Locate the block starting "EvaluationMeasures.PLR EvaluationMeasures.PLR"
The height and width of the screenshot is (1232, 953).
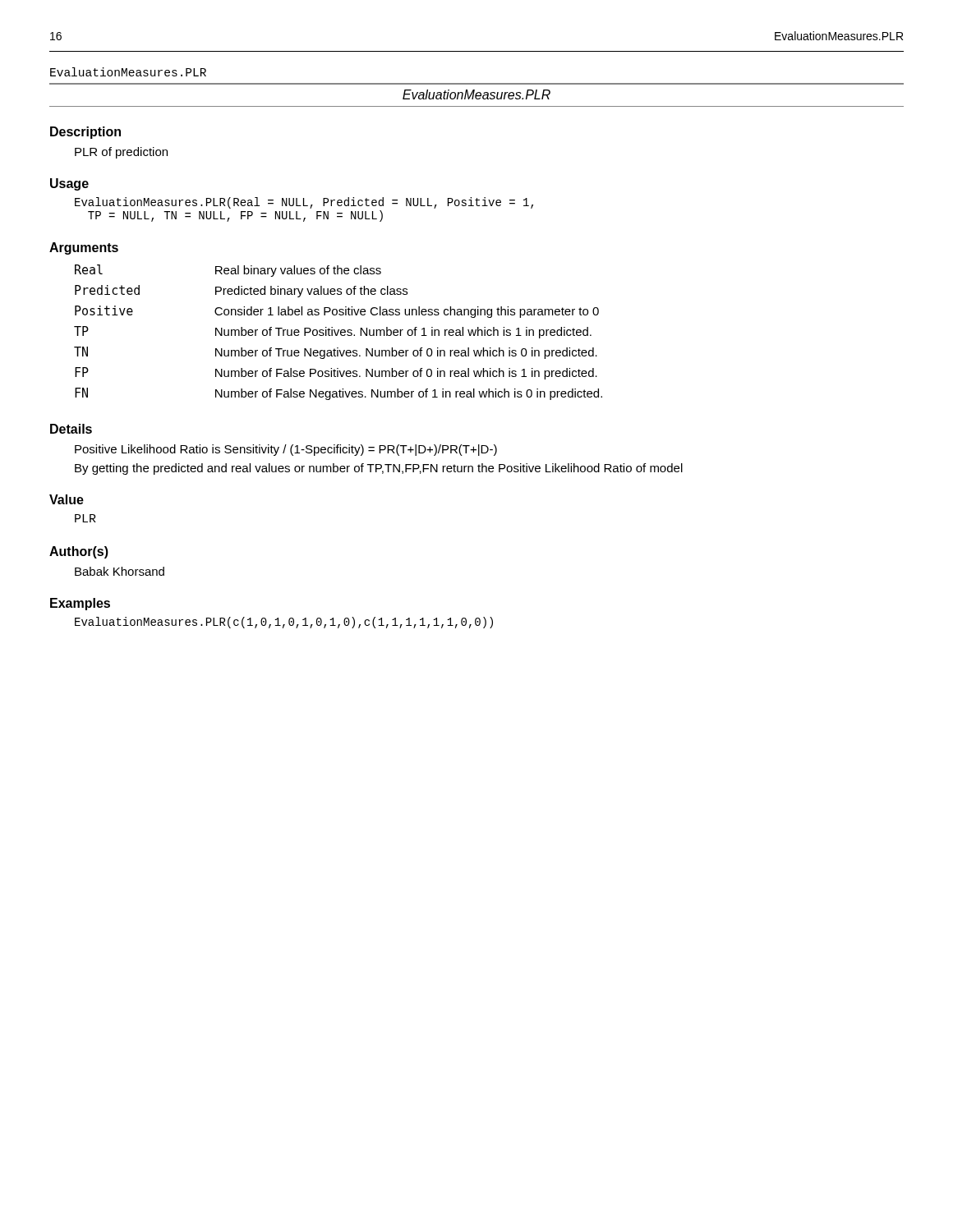[x=476, y=87]
